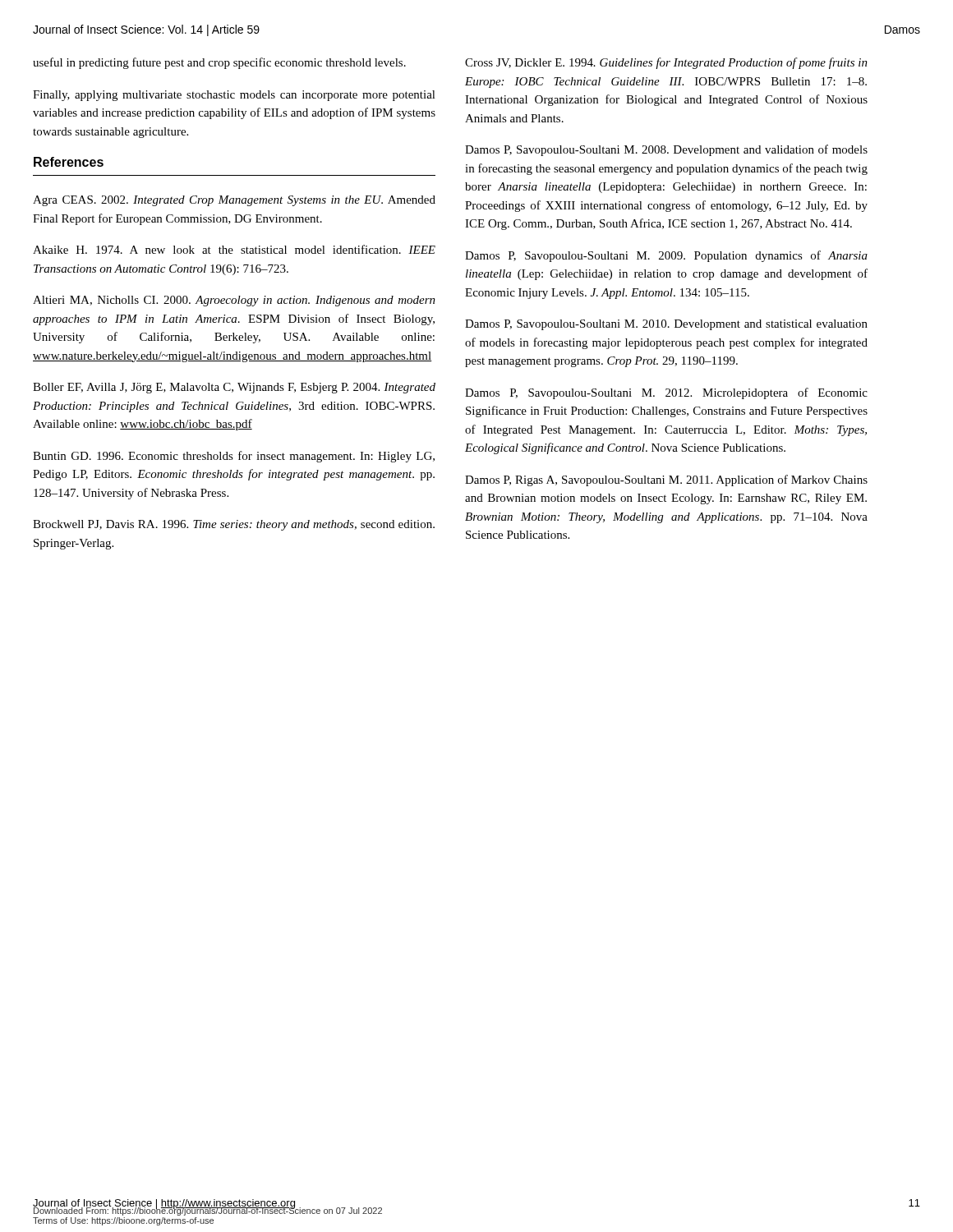The image size is (953, 1232).
Task: Locate the element starting "Finally, applying multivariate stochastic models can incorporate"
Action: [x=234, y=113]
